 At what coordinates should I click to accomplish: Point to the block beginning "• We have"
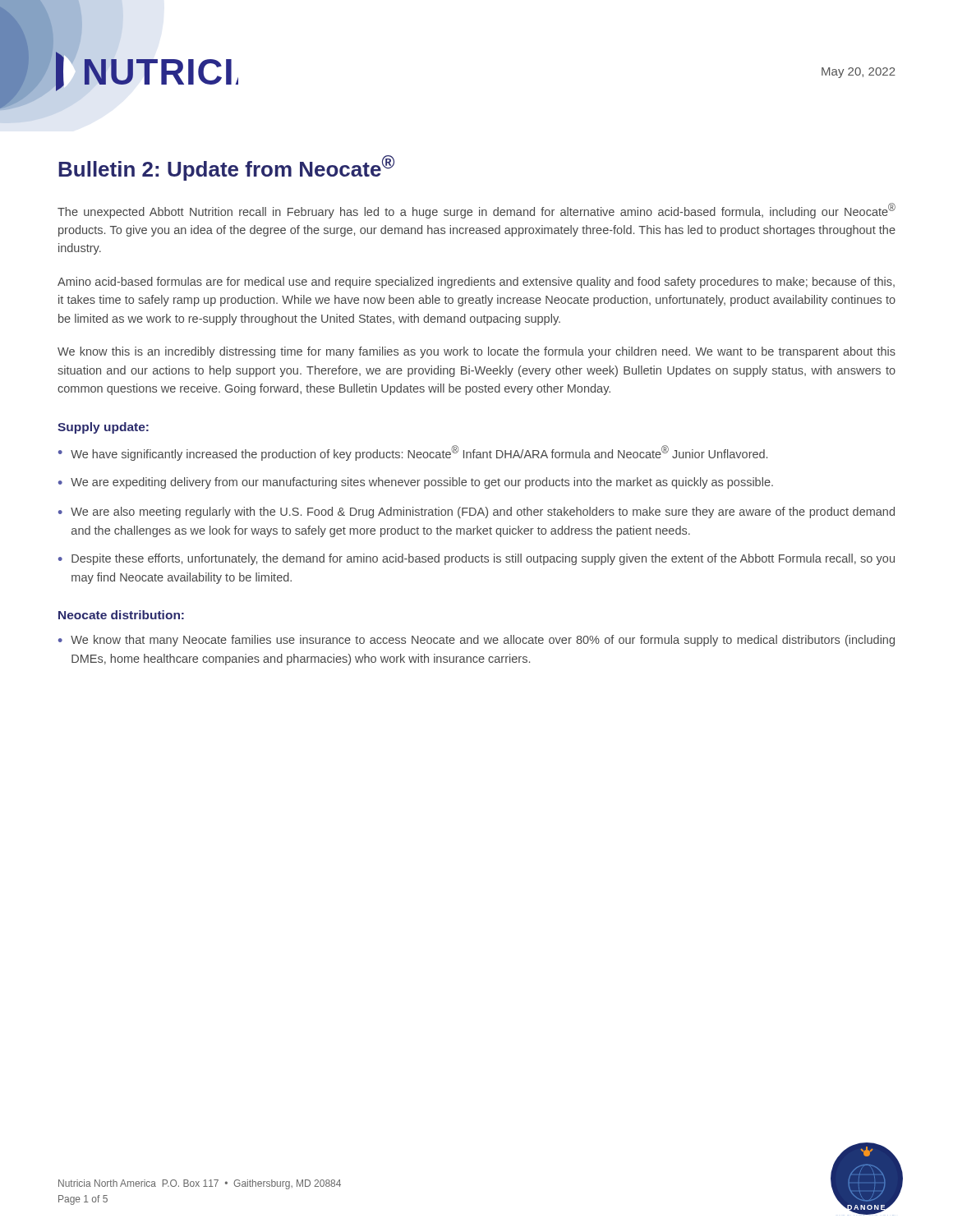click(476, 453)
